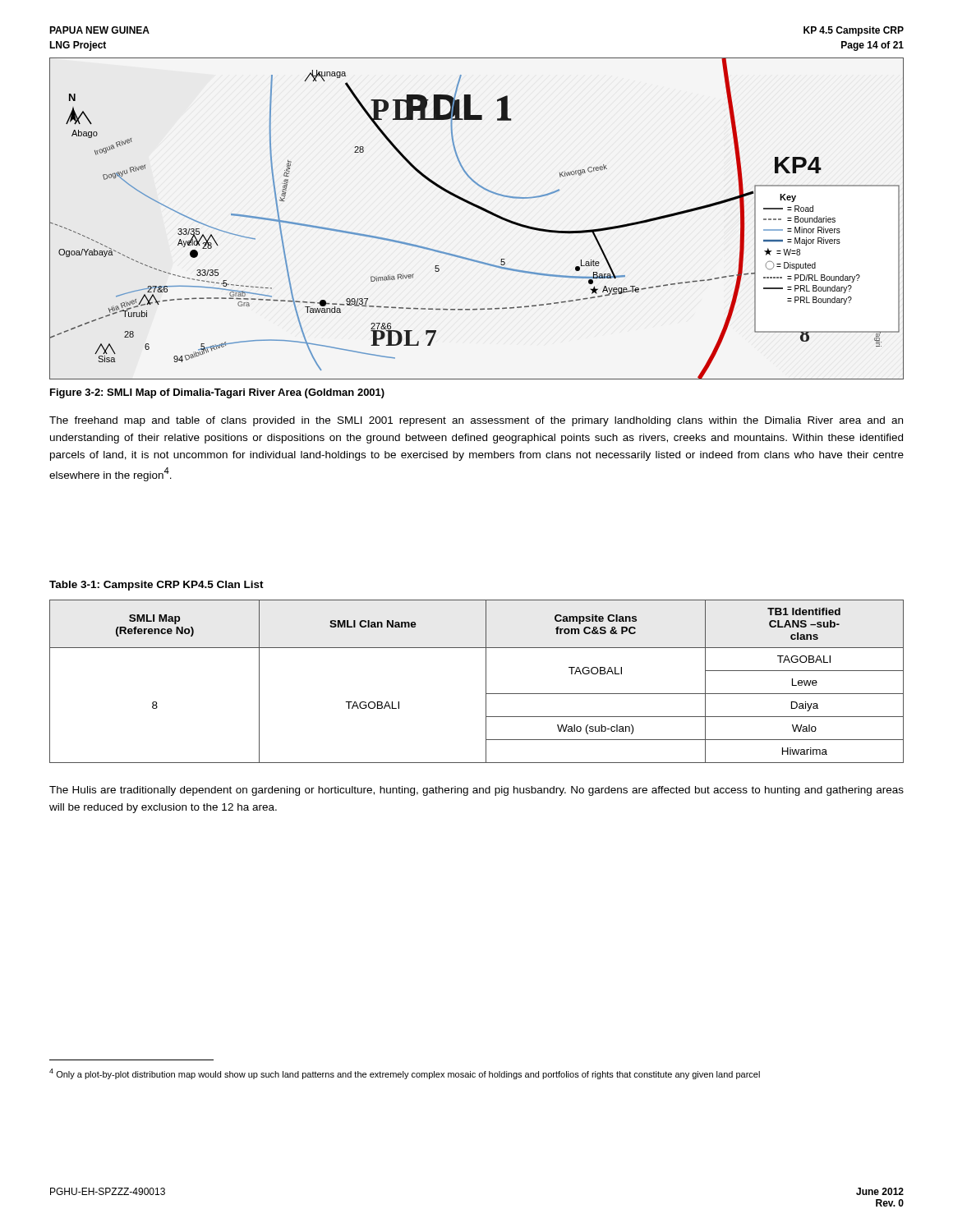Select the text block that reads "The Hulis are"
The image size is (953, 1232).
point(476,798)
